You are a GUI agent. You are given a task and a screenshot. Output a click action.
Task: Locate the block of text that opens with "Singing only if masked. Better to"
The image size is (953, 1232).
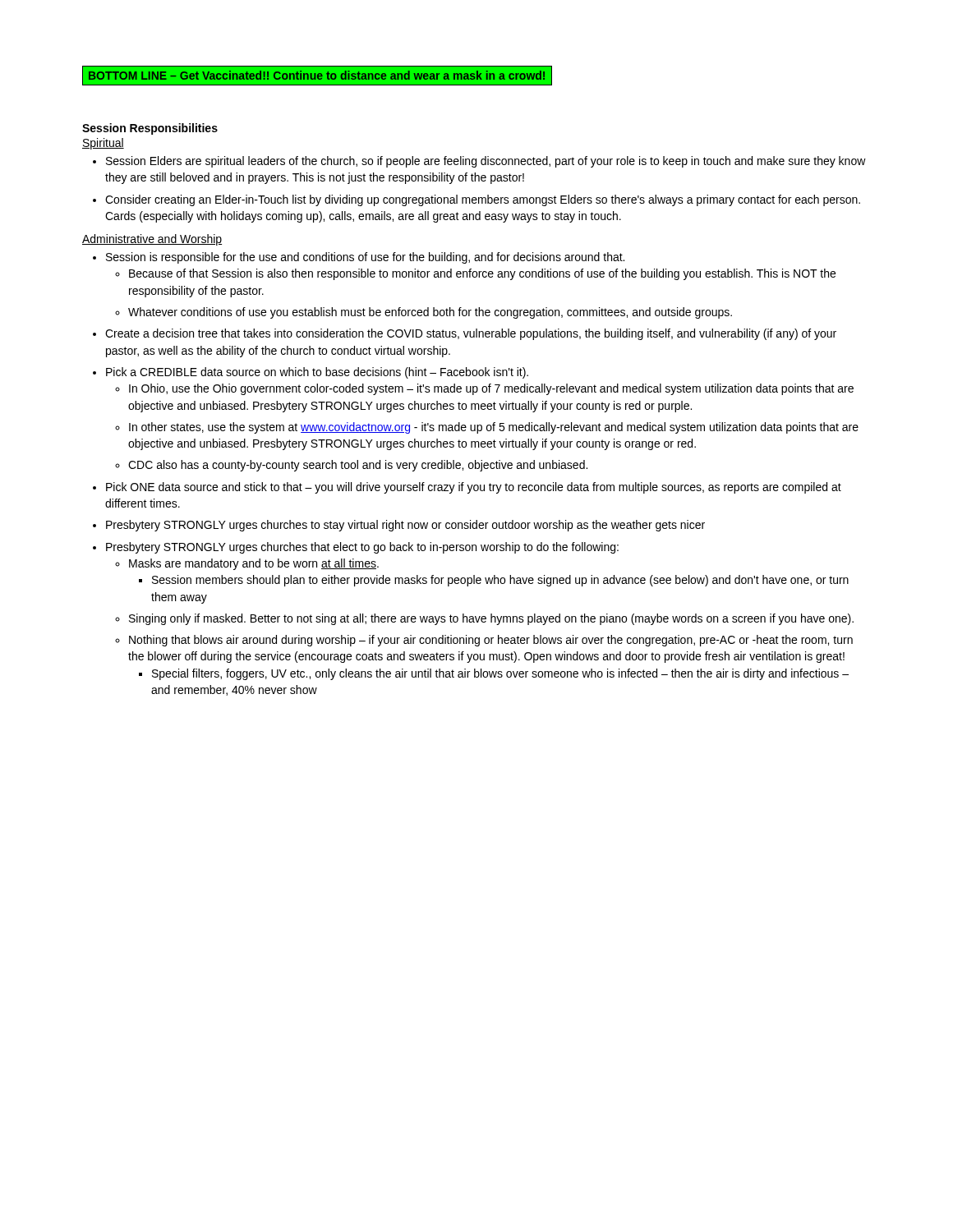coord(491,618)
